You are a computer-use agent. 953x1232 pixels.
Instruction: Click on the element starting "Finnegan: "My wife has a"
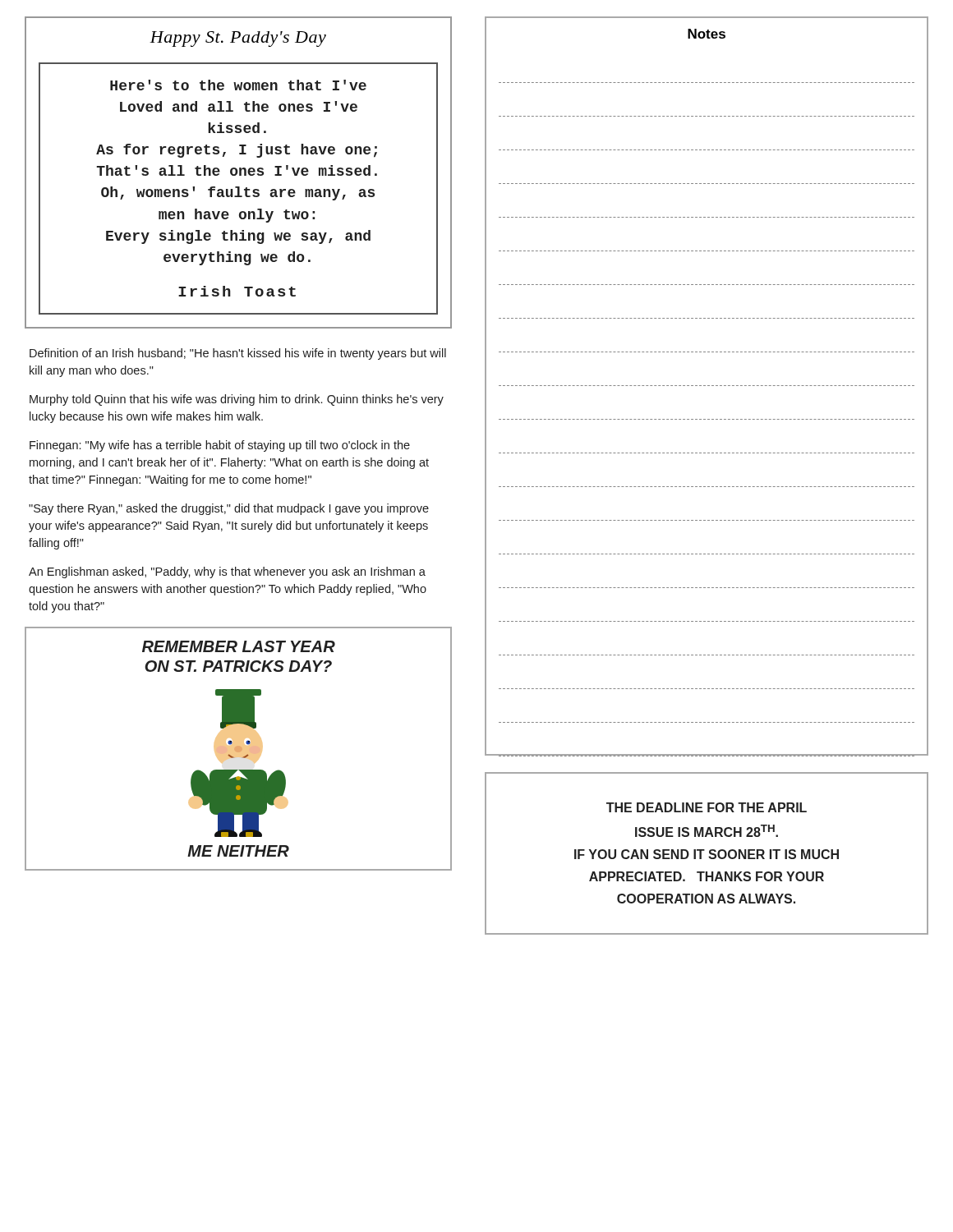pos(229,462)
